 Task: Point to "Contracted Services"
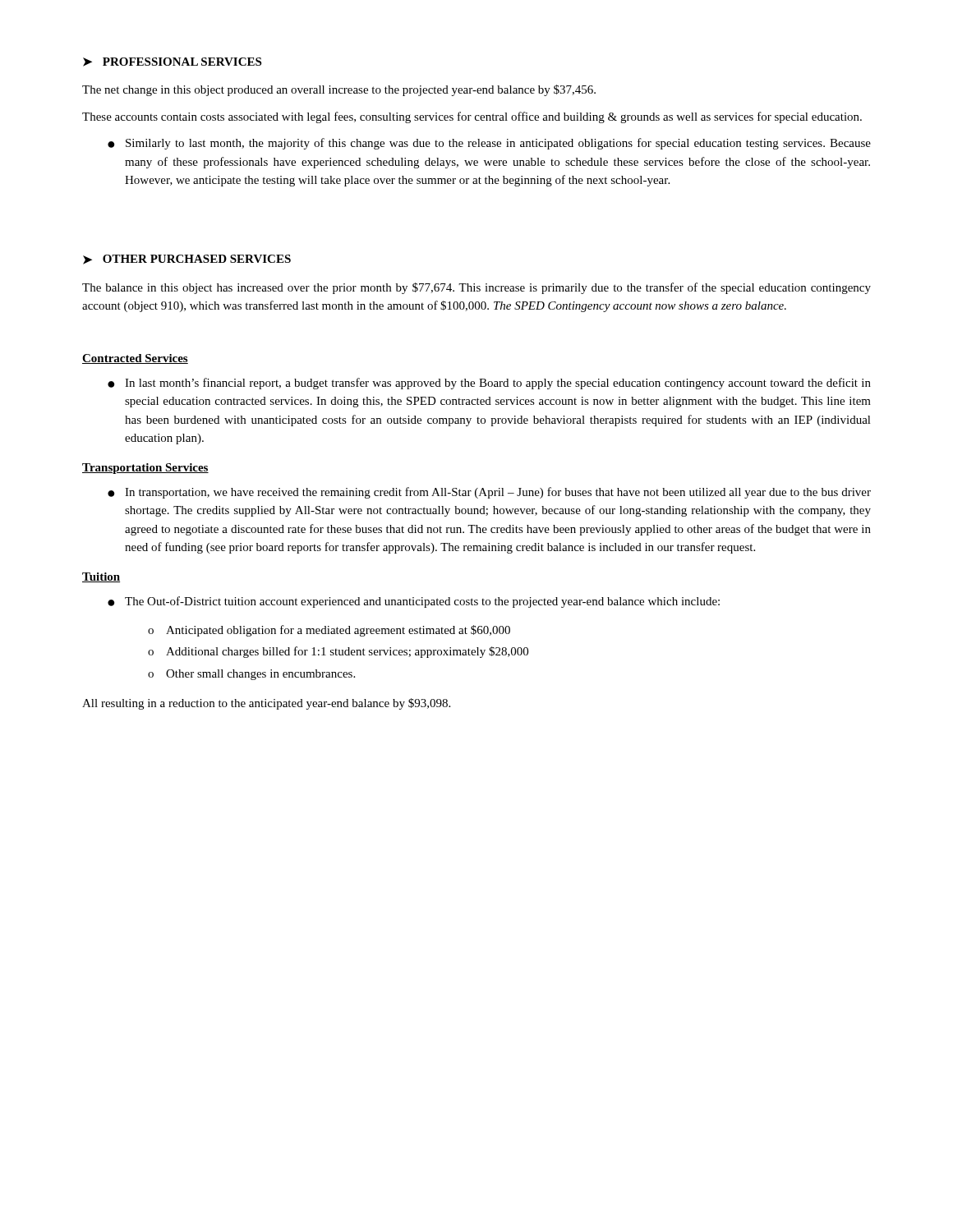pyautogui.click(x=135, y=358)
